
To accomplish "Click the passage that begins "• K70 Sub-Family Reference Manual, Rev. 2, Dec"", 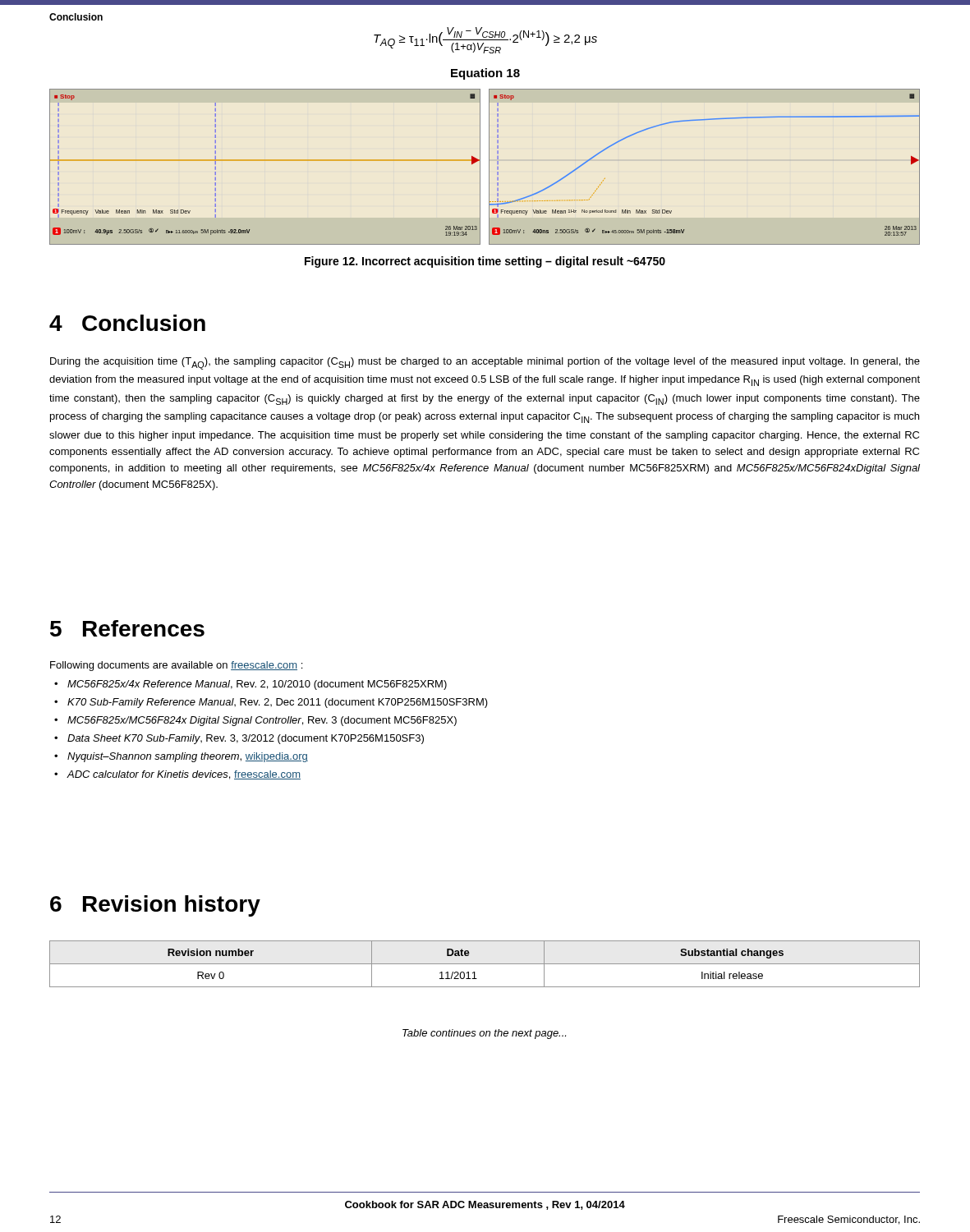I will (x=271, y=702).
